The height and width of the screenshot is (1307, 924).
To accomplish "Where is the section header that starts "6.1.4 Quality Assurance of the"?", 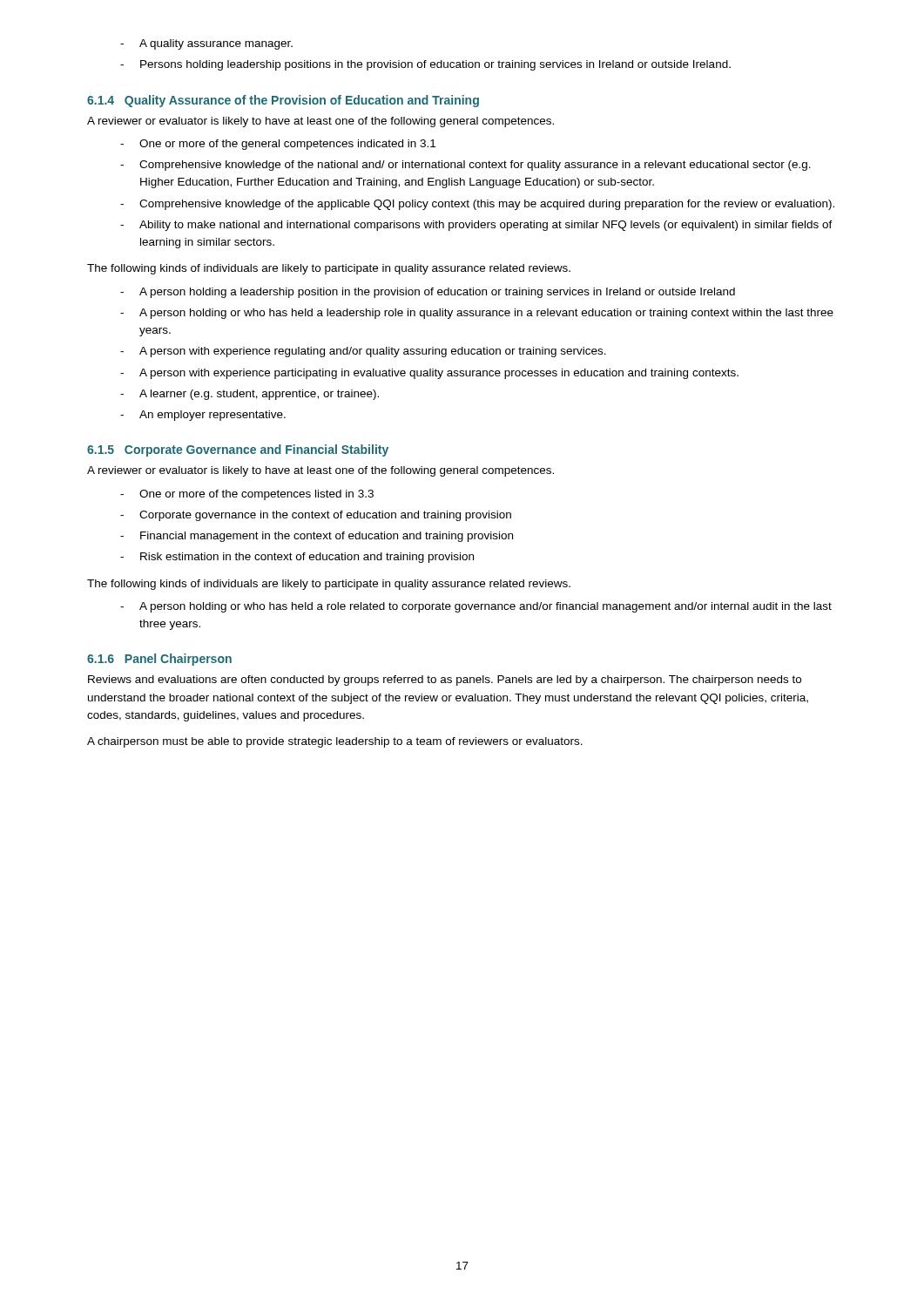I will point(283,100).
